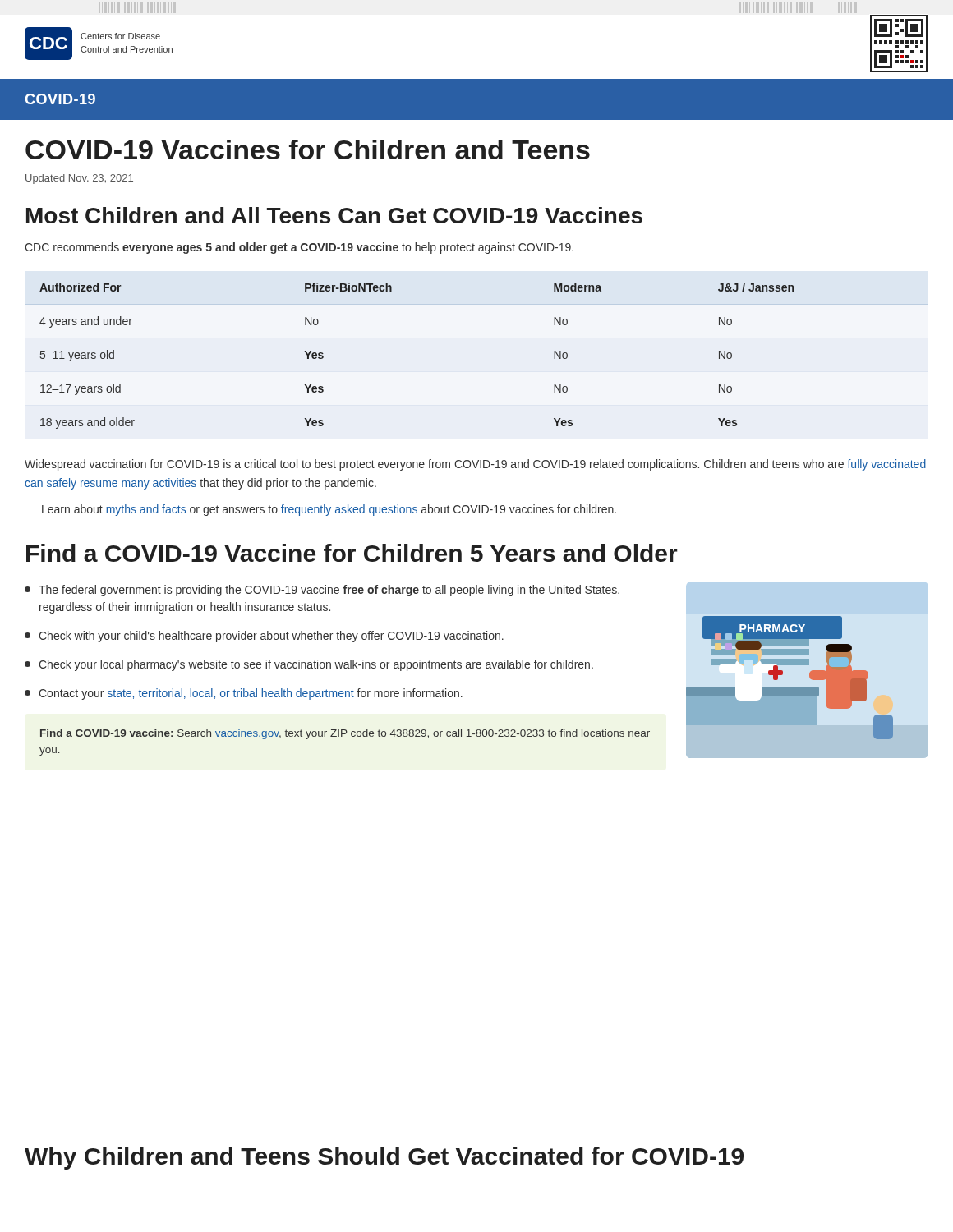
Task: Point to the block starting "Find a COVID-19 vaccine:"
Action: tap(345, 741)
